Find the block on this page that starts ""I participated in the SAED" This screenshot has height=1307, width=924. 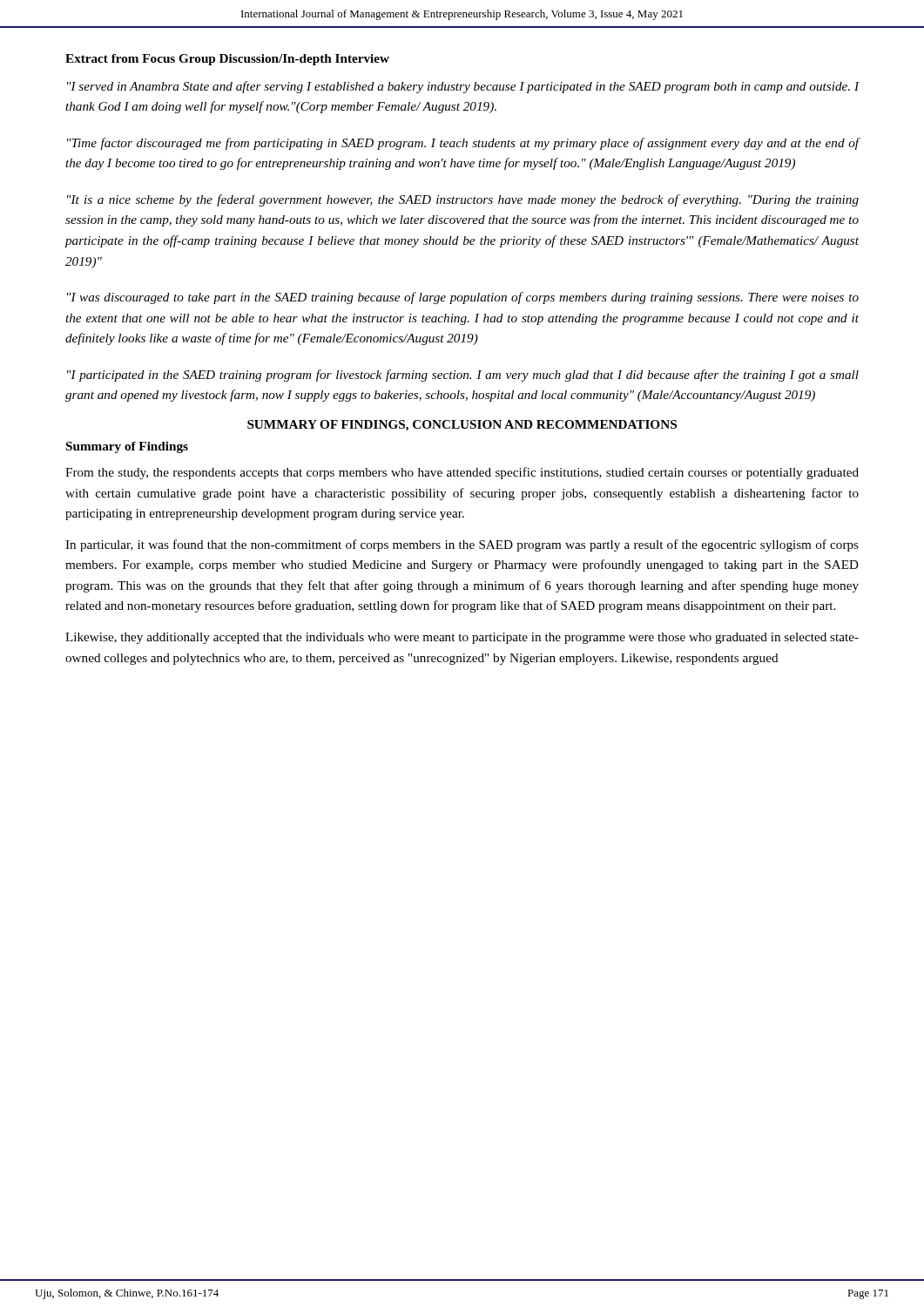click(462, 384)
